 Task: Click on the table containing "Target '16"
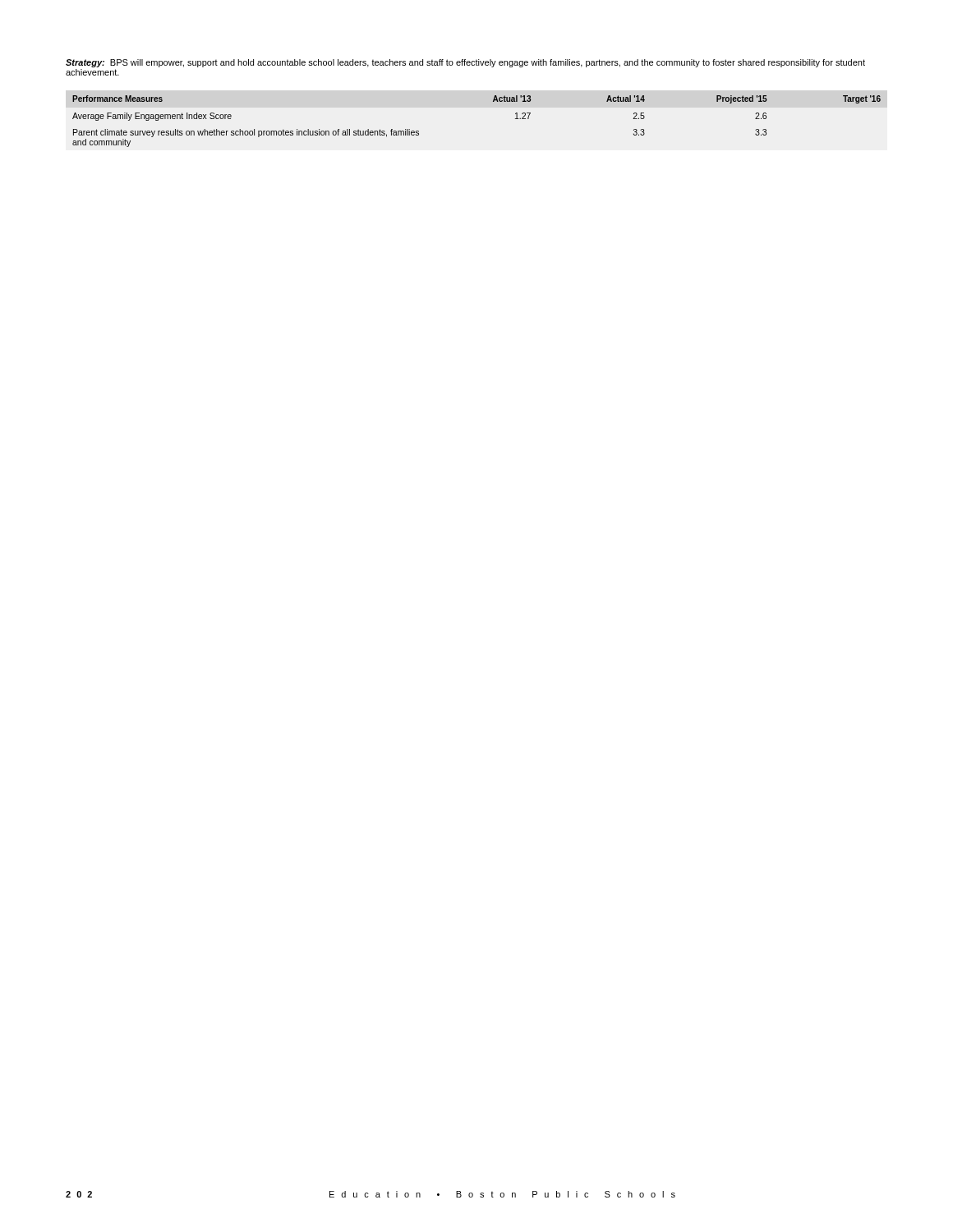pos(476,120)
